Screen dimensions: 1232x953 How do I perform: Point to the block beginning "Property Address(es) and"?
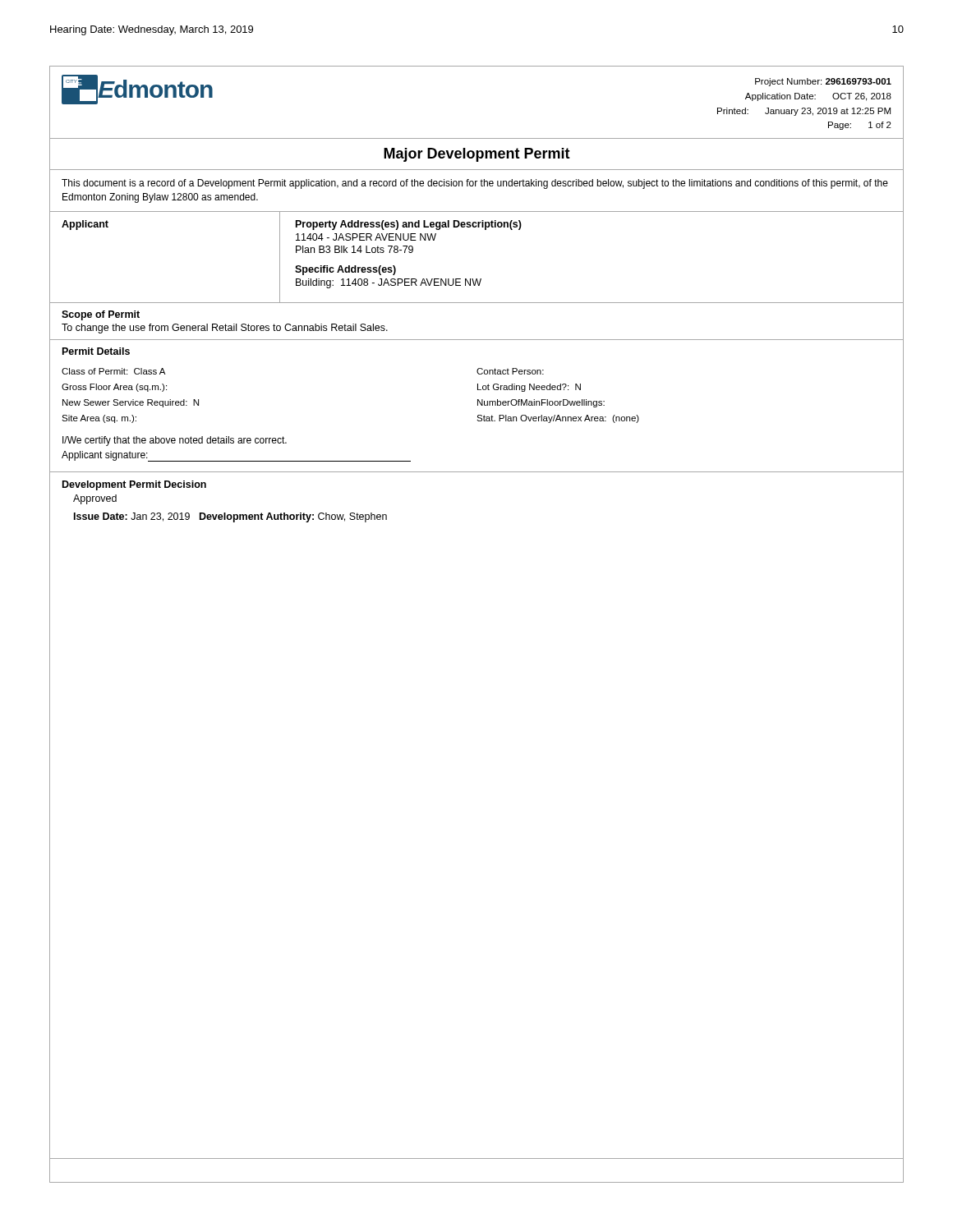click(409, 225)
